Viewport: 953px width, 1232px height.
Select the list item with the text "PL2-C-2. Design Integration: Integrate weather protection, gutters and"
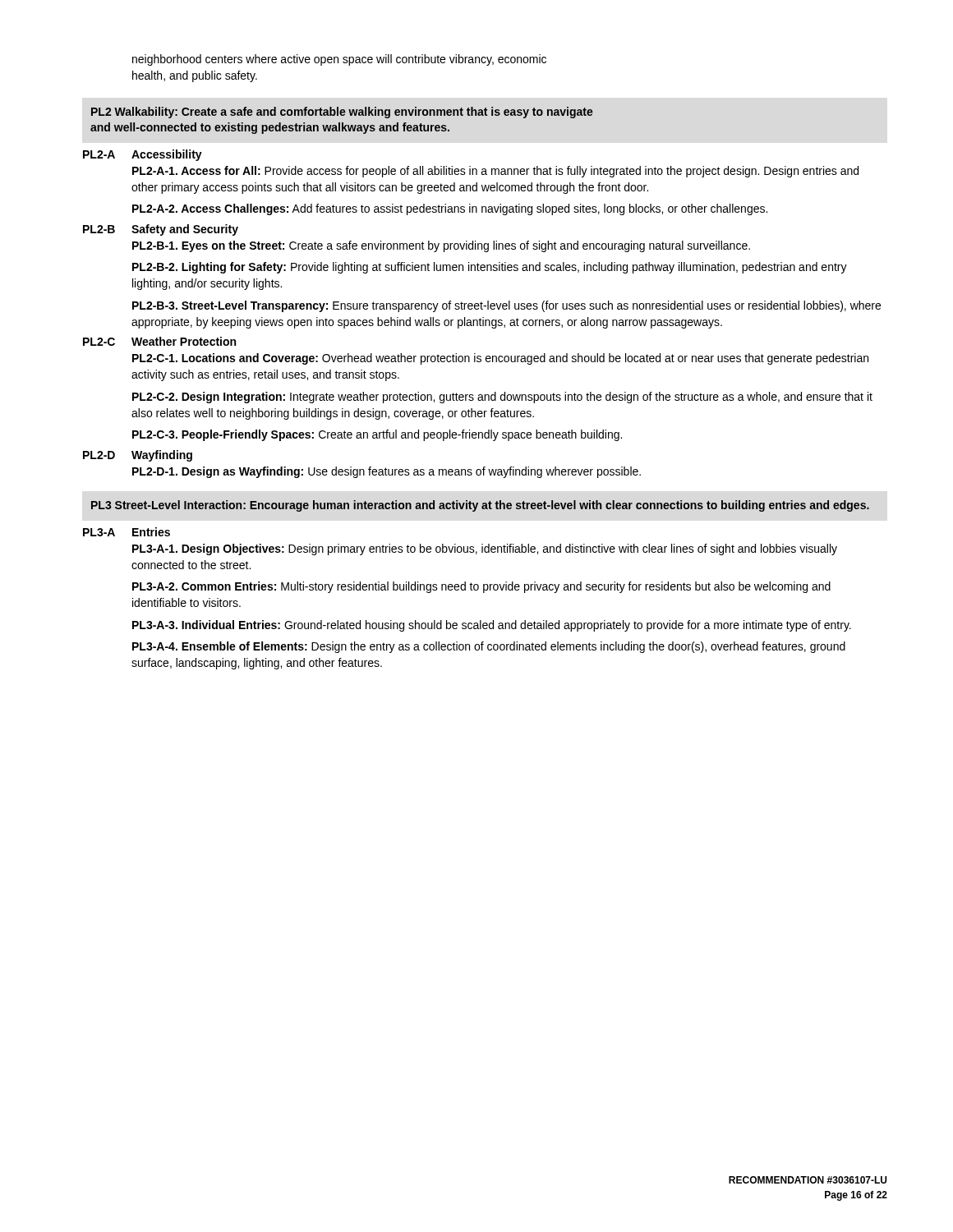click(x=509, y=405)
